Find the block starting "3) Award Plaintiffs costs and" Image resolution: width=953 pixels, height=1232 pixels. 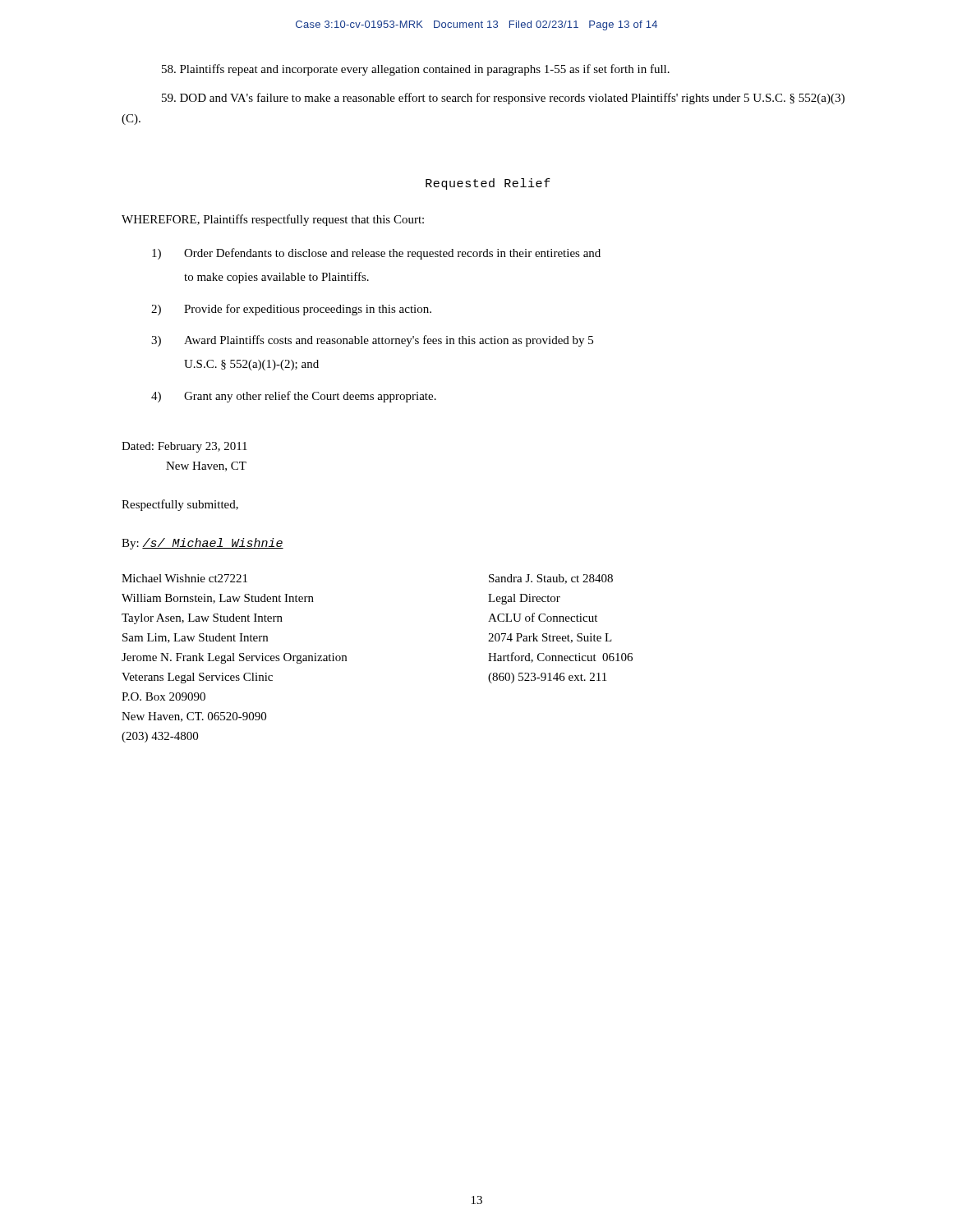[x=503, y=352]
